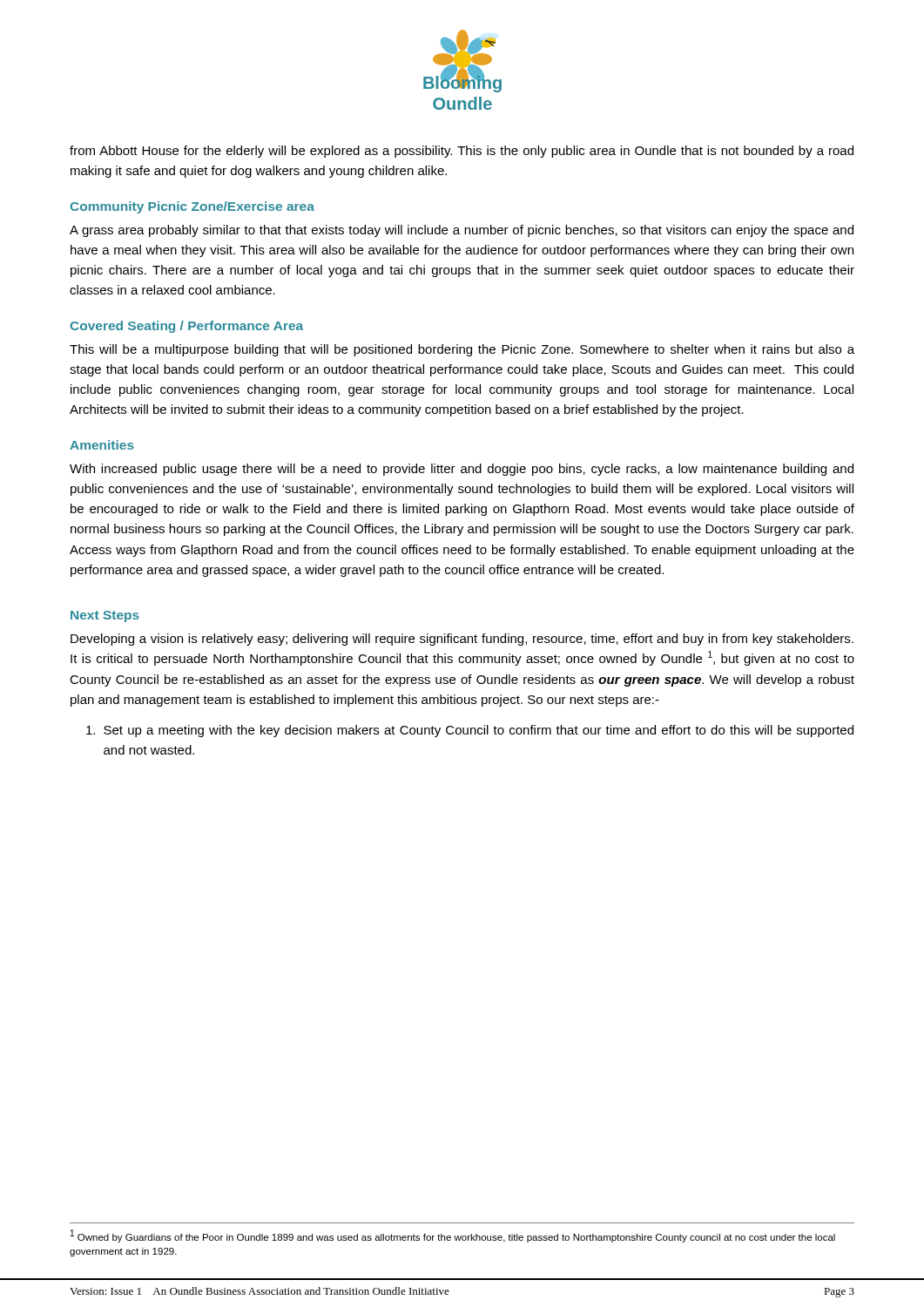Select the list item containing "Set up a meeting"
The height and width of the screenshot is (1307, 924).
click(x=470, y=740)
